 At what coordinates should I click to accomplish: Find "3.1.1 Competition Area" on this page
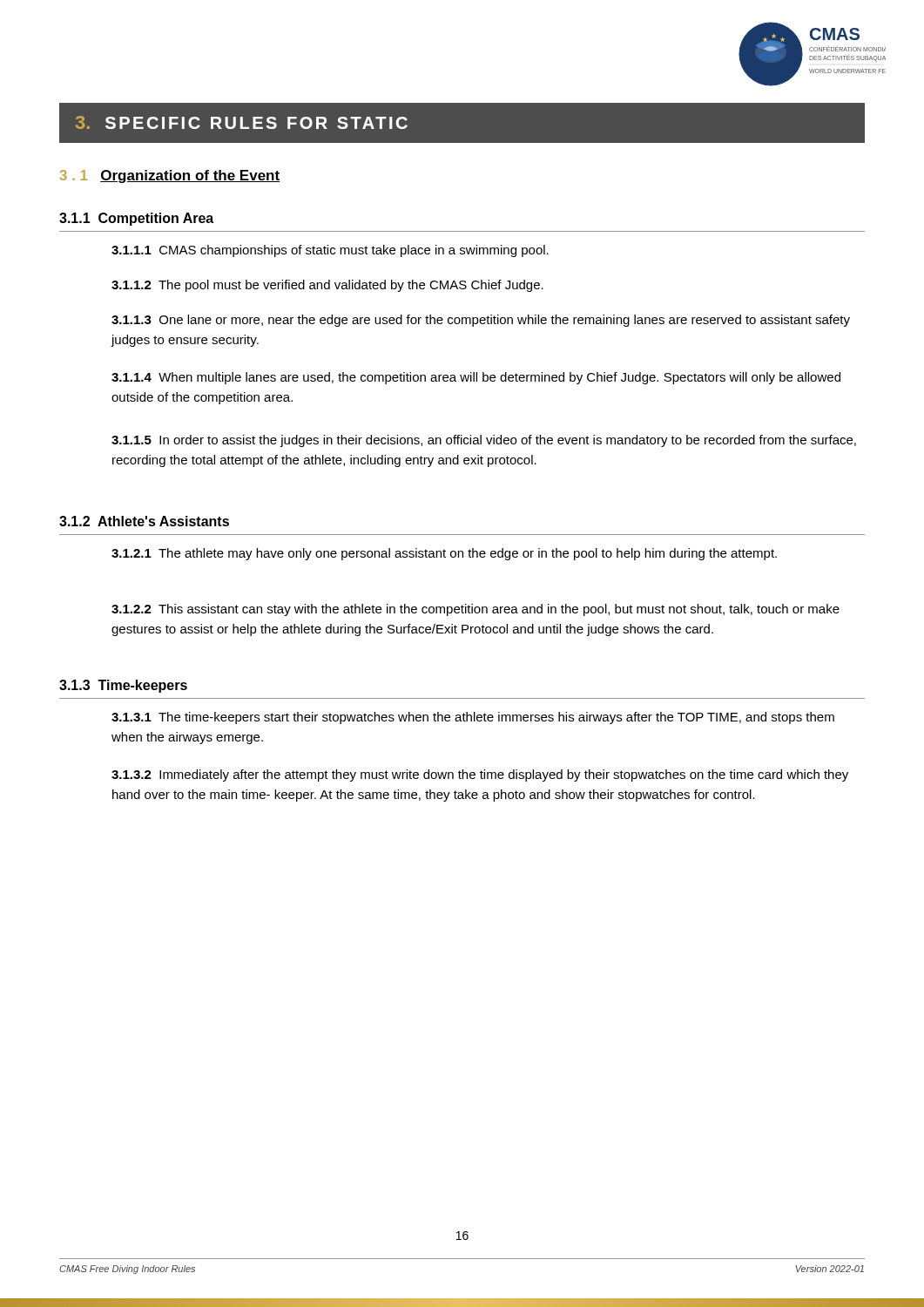coord(136,218)
